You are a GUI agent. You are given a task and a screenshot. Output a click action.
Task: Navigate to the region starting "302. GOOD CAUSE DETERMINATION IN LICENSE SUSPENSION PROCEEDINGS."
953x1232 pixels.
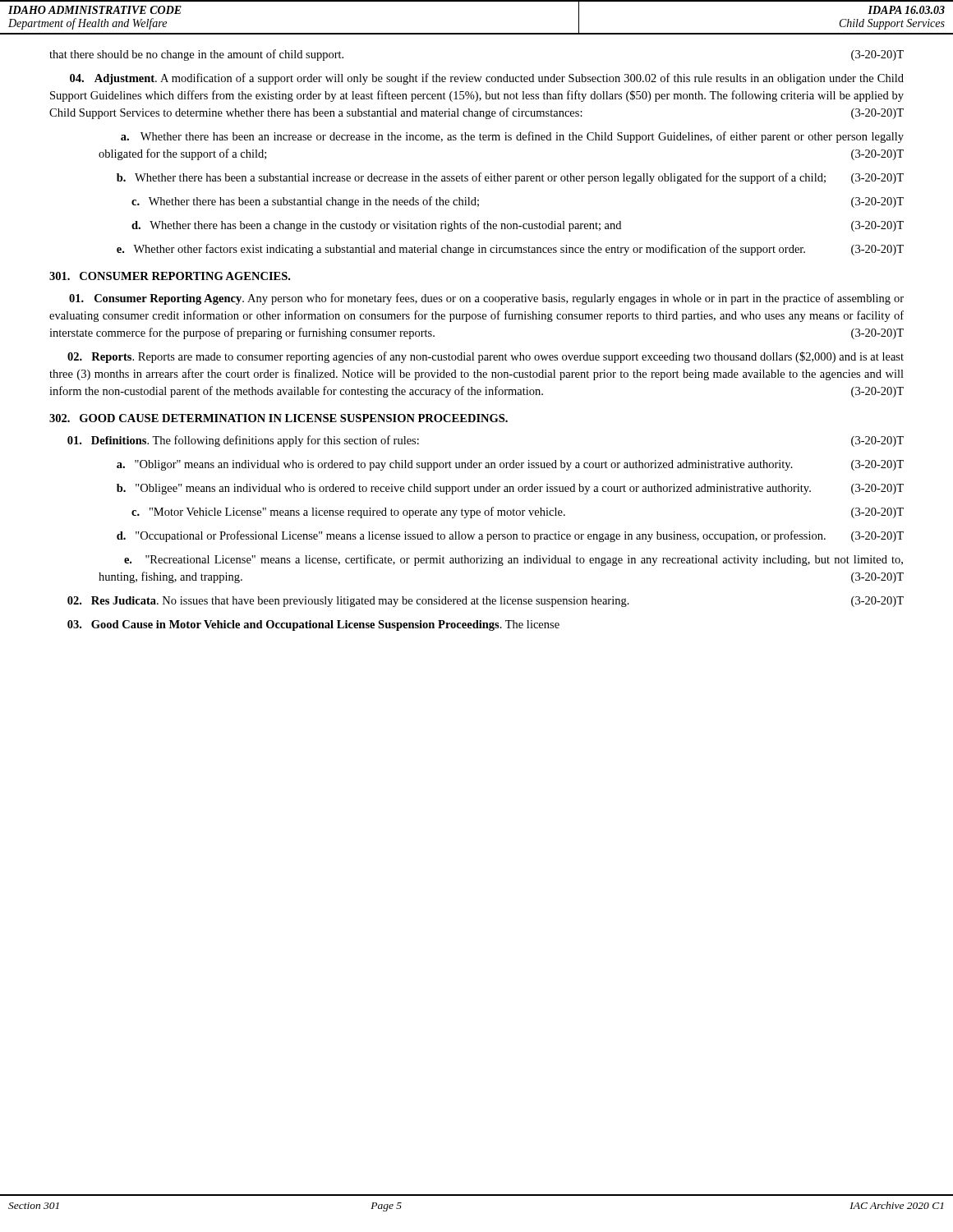click(279, 418)
